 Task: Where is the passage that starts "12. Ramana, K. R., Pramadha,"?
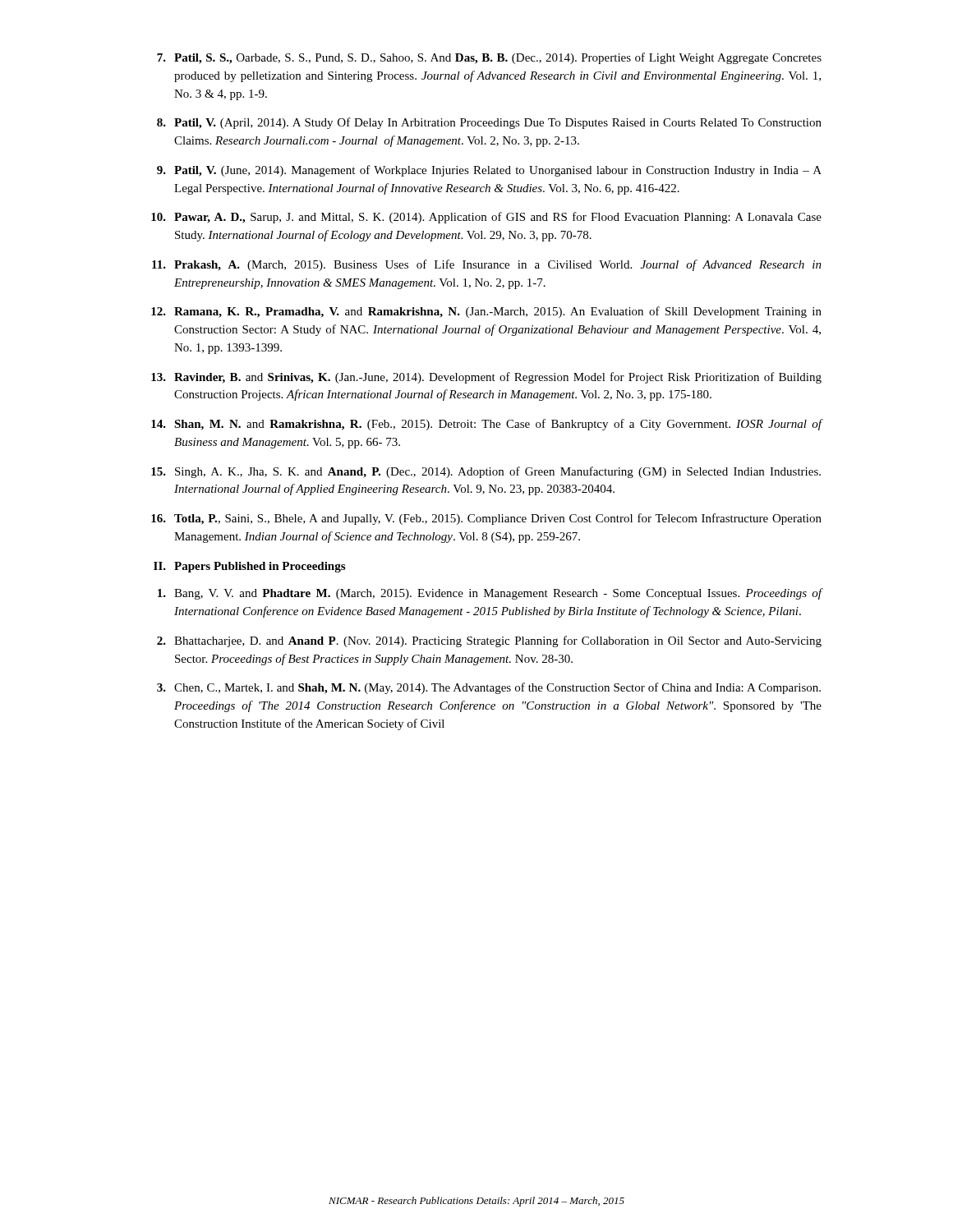coord(476,330)
